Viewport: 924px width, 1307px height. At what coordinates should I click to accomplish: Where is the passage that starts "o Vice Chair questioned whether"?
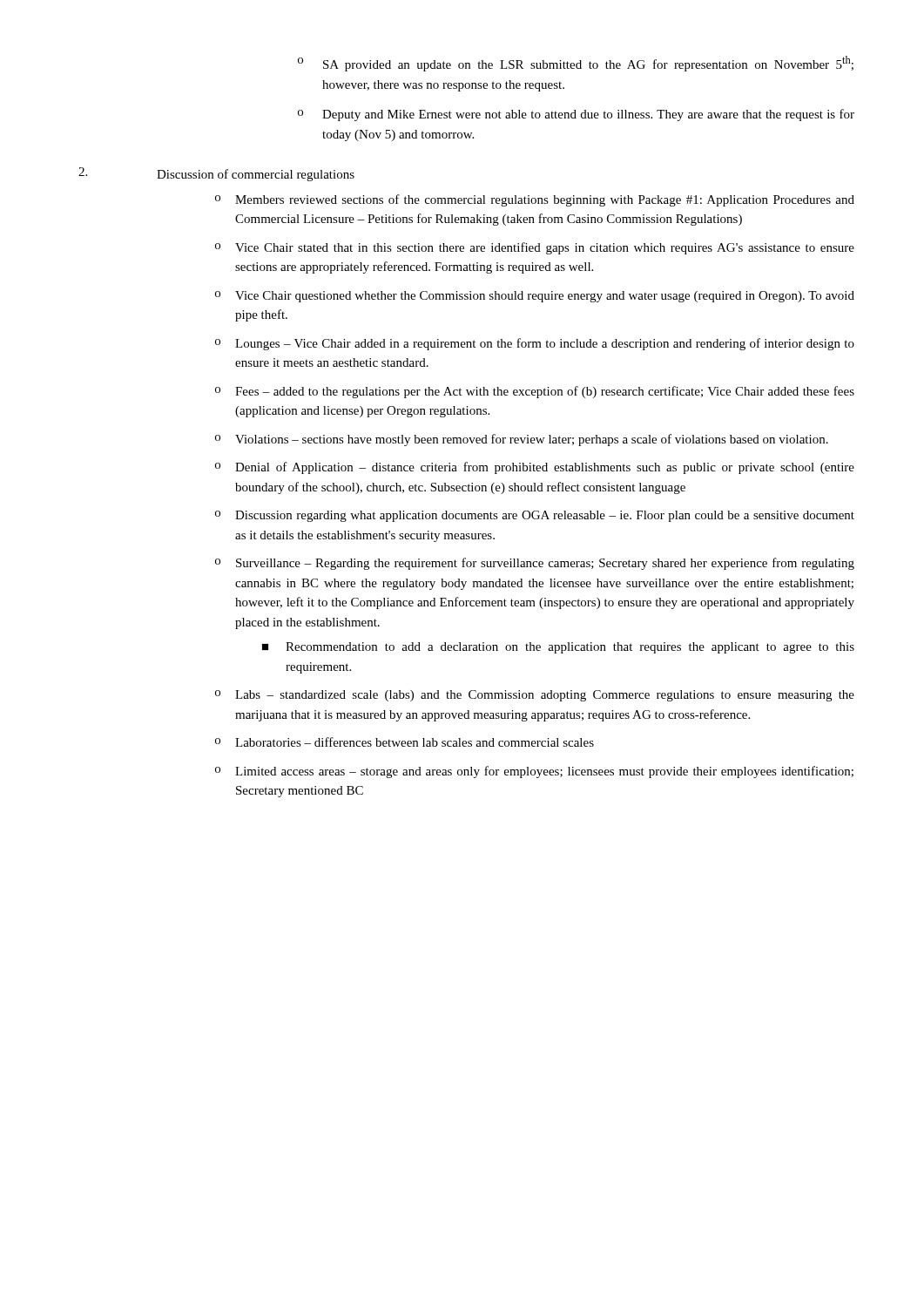527,305
